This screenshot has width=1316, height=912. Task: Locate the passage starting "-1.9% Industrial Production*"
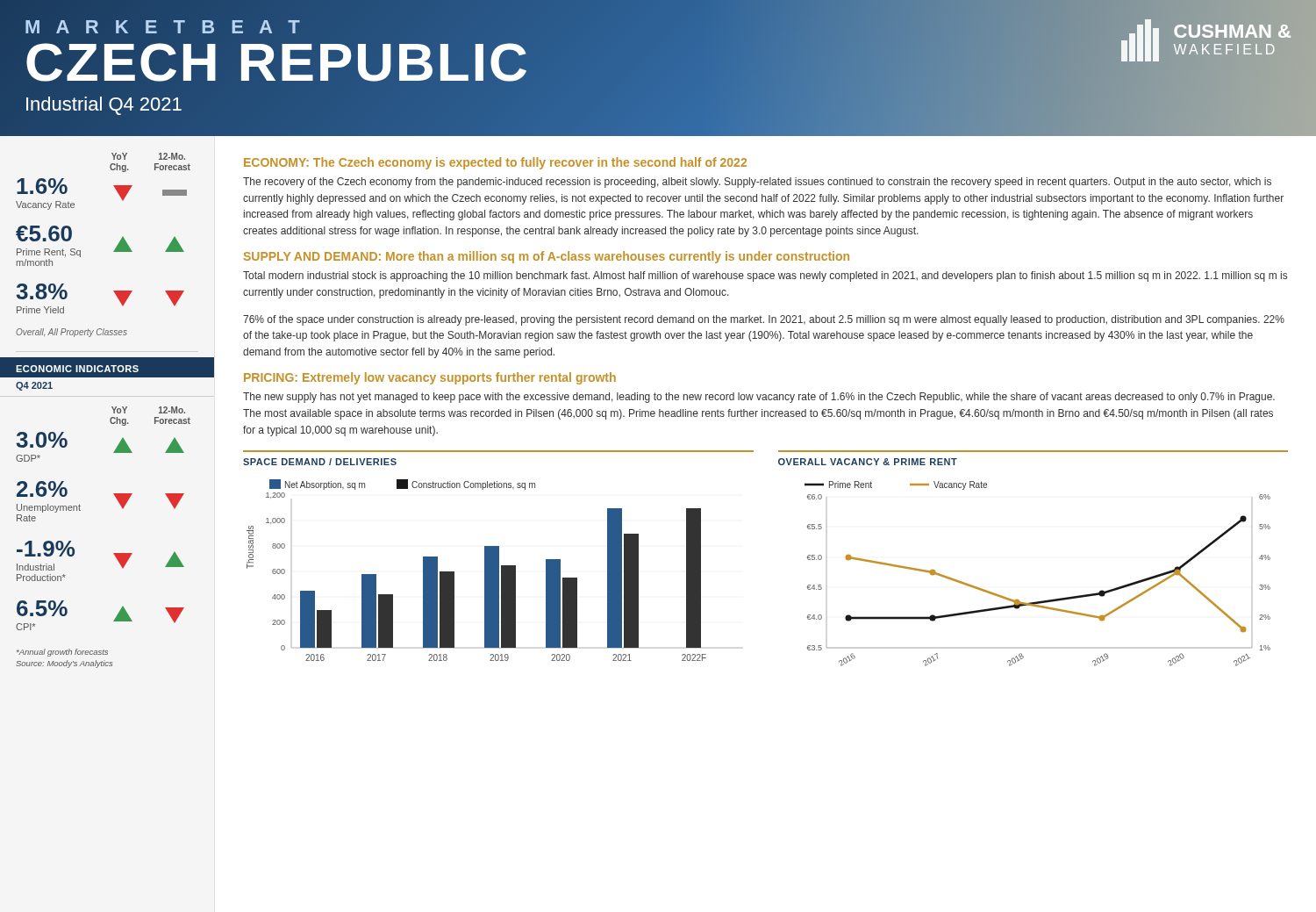[x=107, y=560]
